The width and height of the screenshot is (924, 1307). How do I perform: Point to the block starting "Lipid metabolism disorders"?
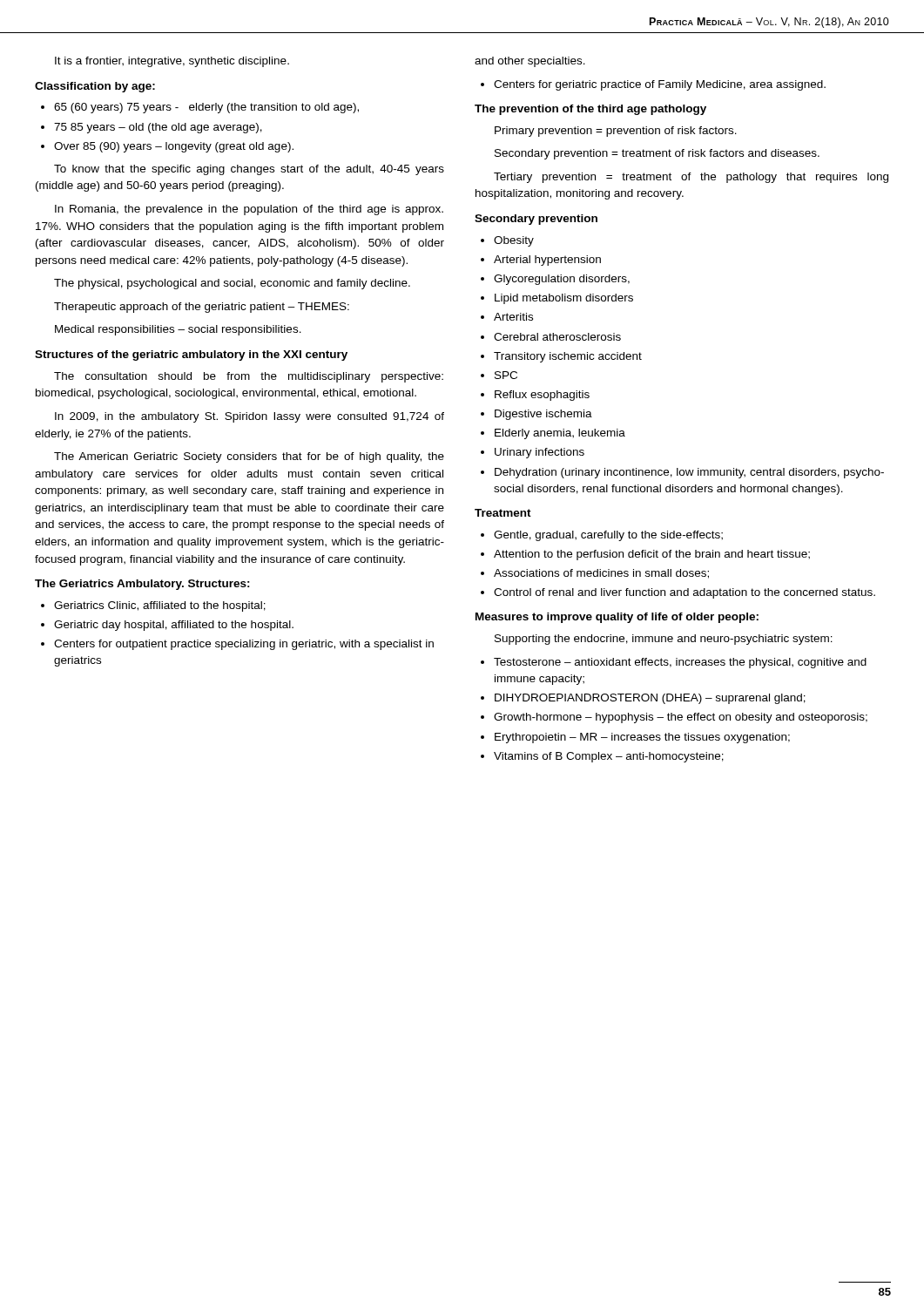point(564,299)
